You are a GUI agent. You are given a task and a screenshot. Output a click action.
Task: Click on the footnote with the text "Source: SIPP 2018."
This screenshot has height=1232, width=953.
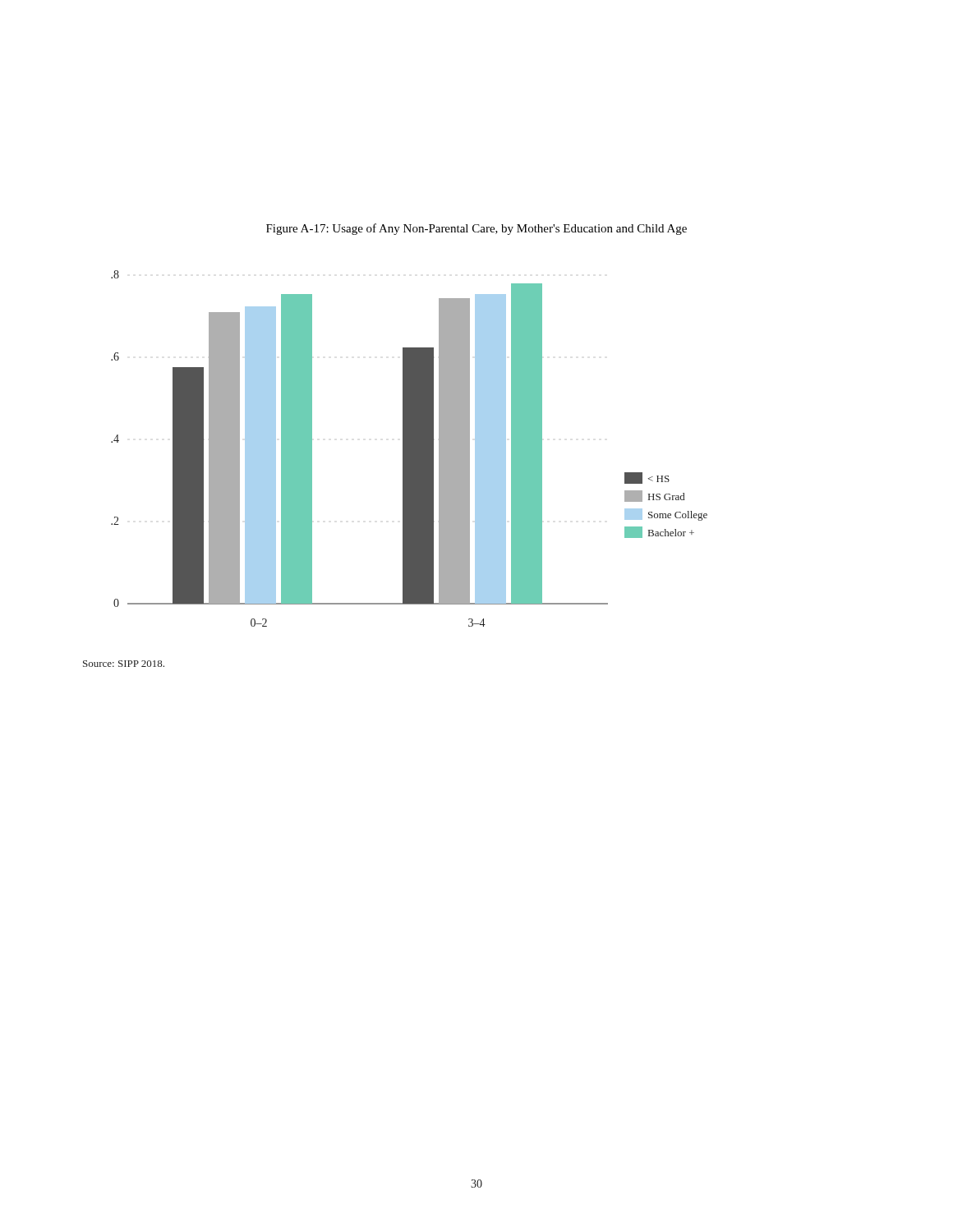point(124,663)
